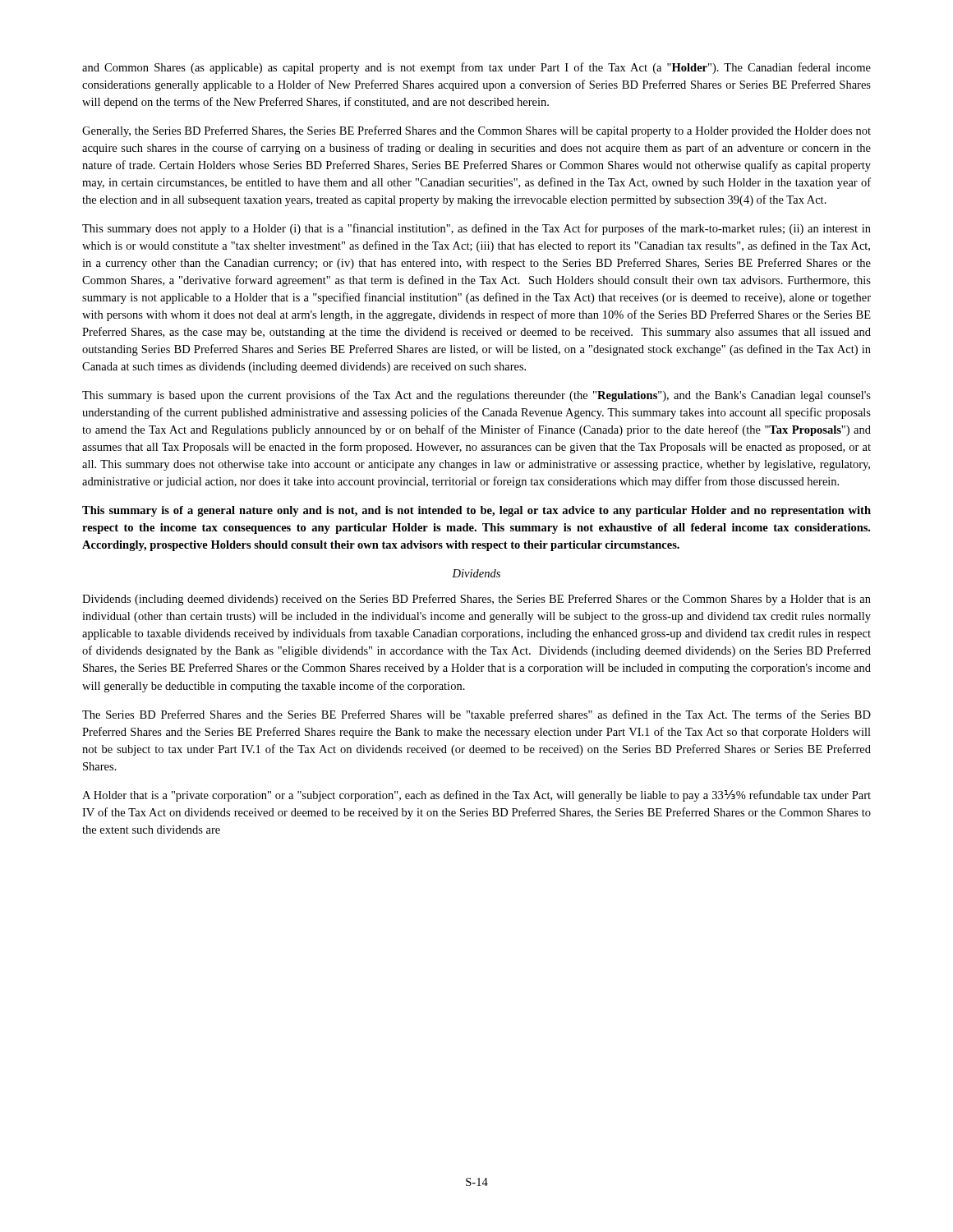The image size is (953, 1232).
Task: Select the element starting "A Holder that is a "private corporation" or"
Action: pos(476,812)
